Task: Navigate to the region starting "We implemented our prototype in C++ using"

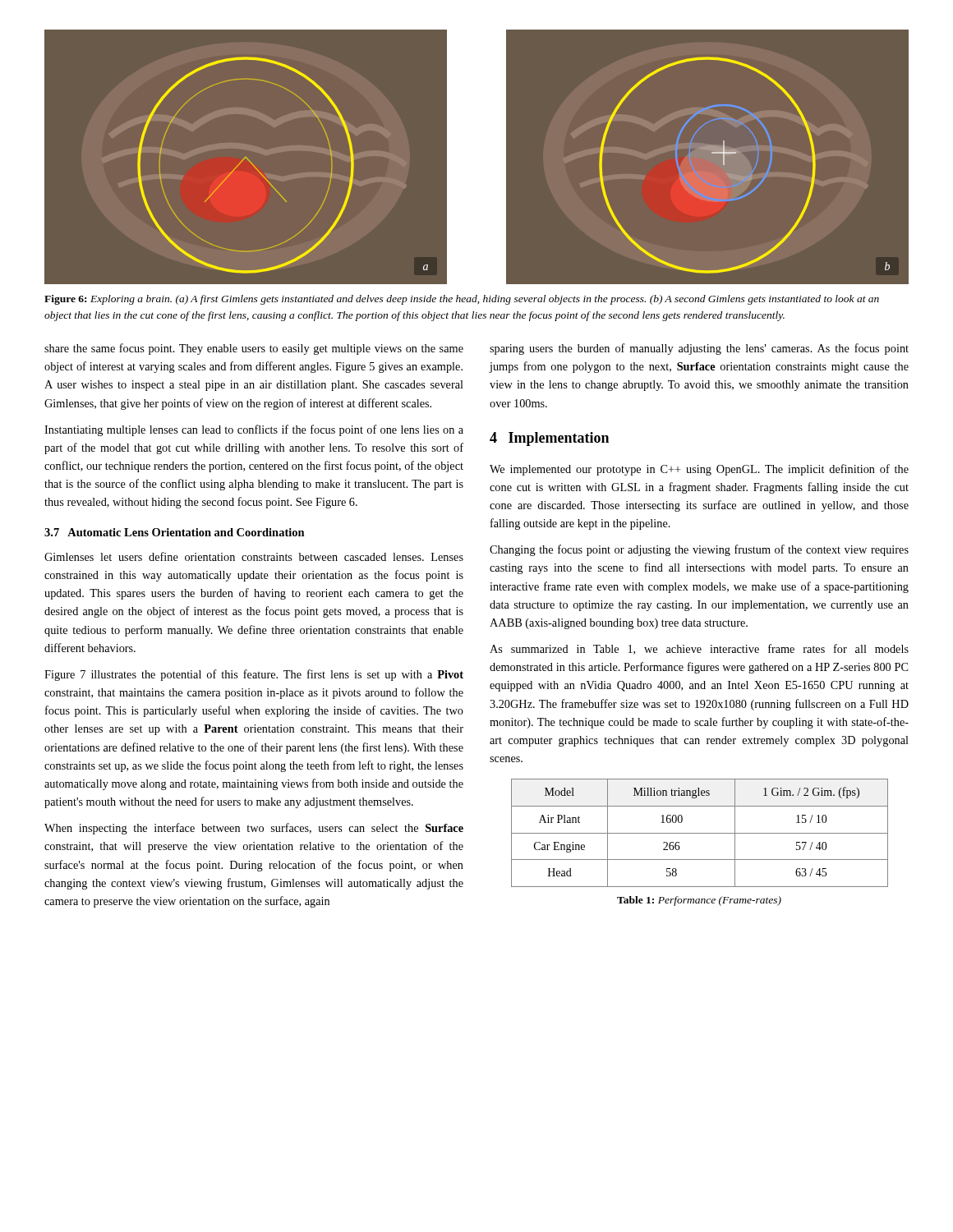Action: tap(699, 496)
